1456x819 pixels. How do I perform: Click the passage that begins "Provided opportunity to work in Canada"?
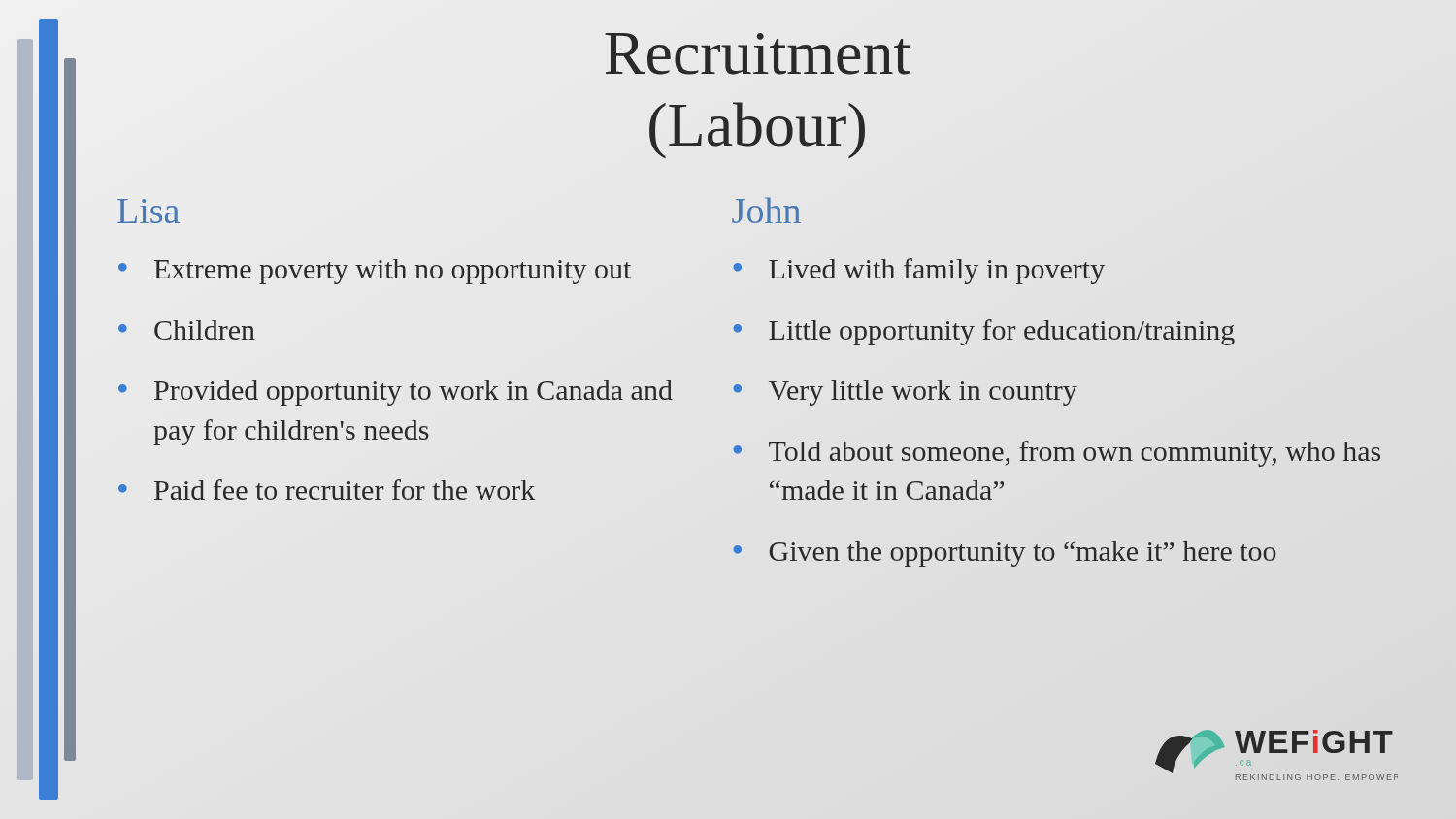coord(413,409)
